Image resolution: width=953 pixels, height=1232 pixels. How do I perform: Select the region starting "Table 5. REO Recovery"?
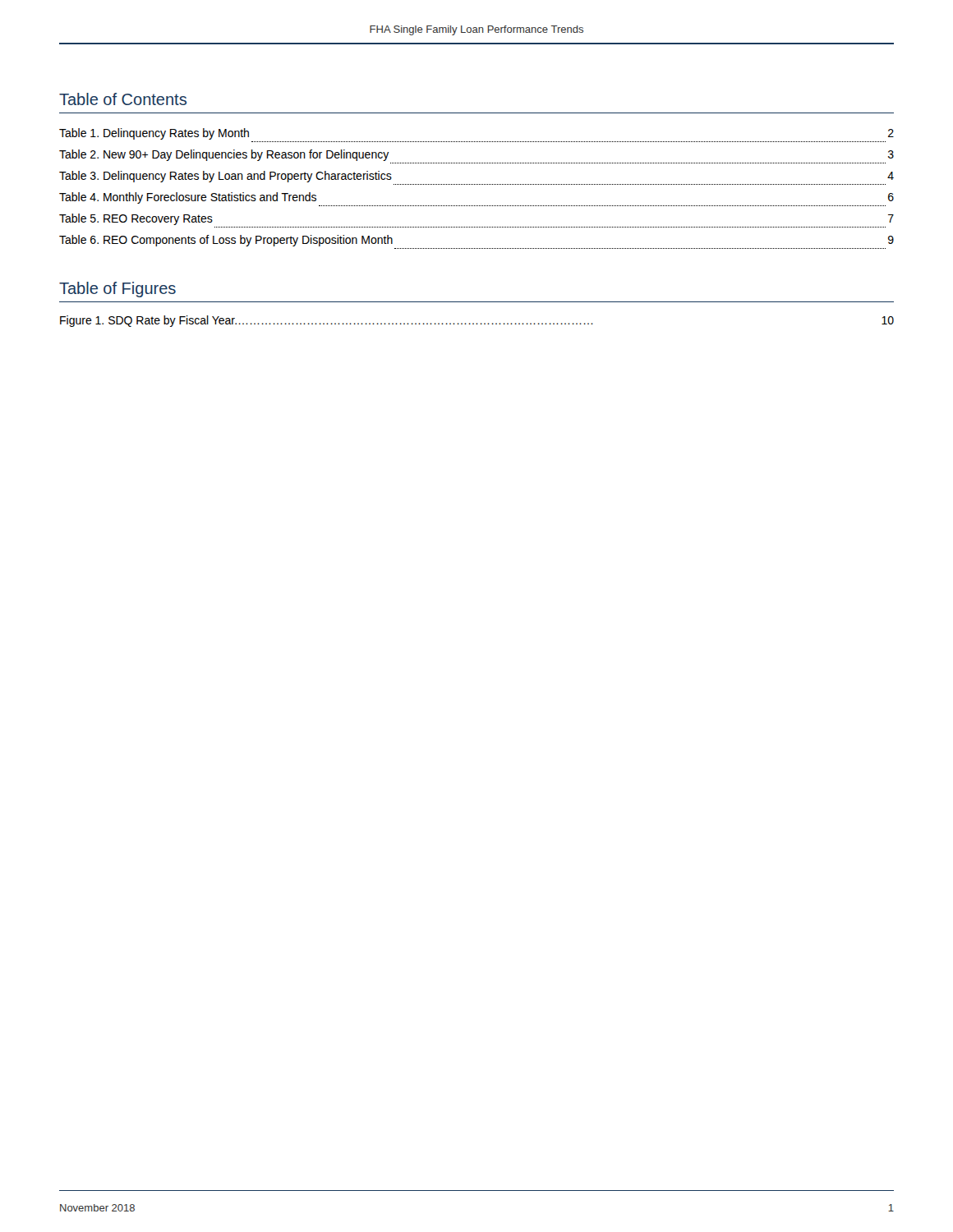tap(476, 220)
